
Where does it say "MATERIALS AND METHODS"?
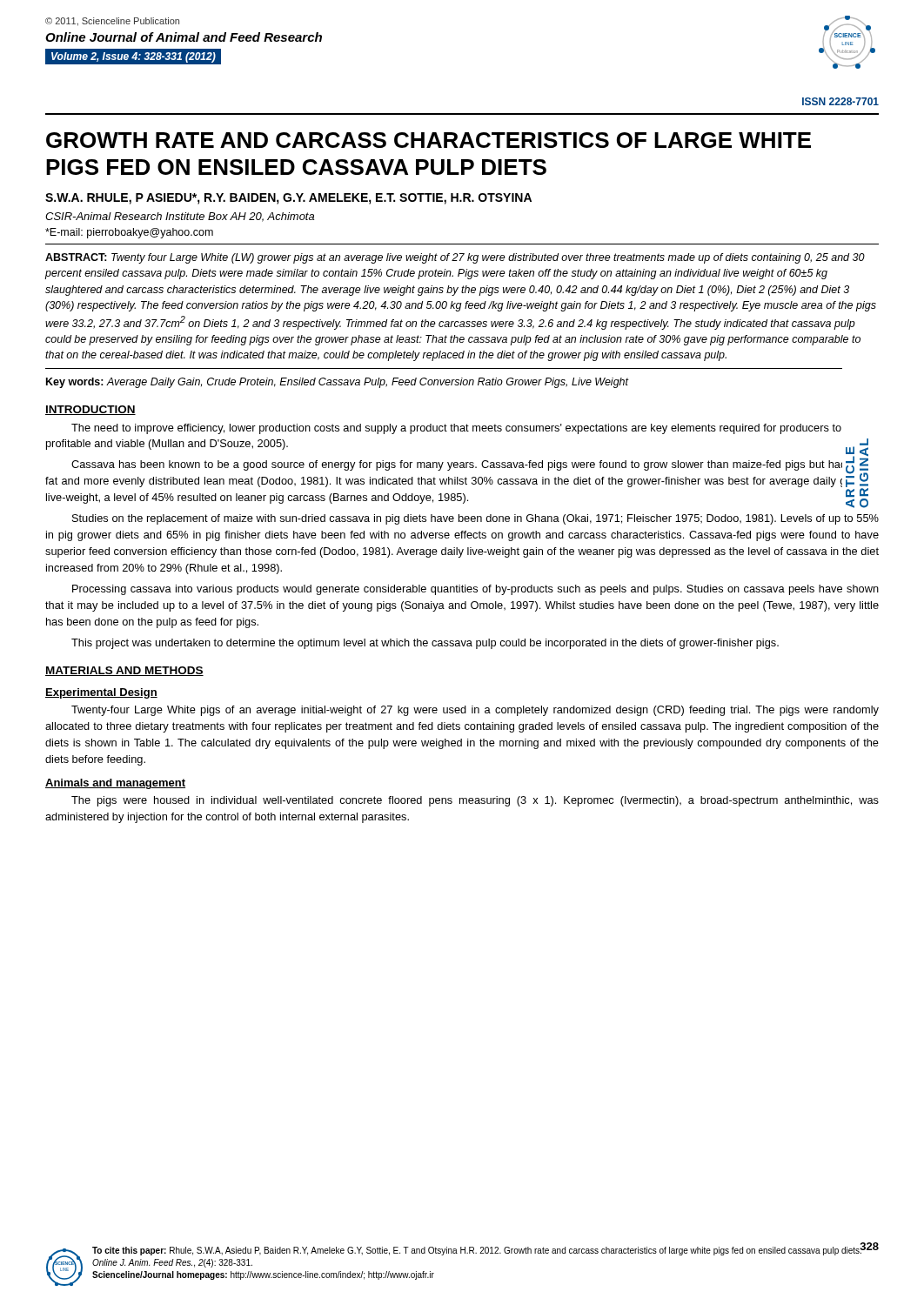pos(124,670)
